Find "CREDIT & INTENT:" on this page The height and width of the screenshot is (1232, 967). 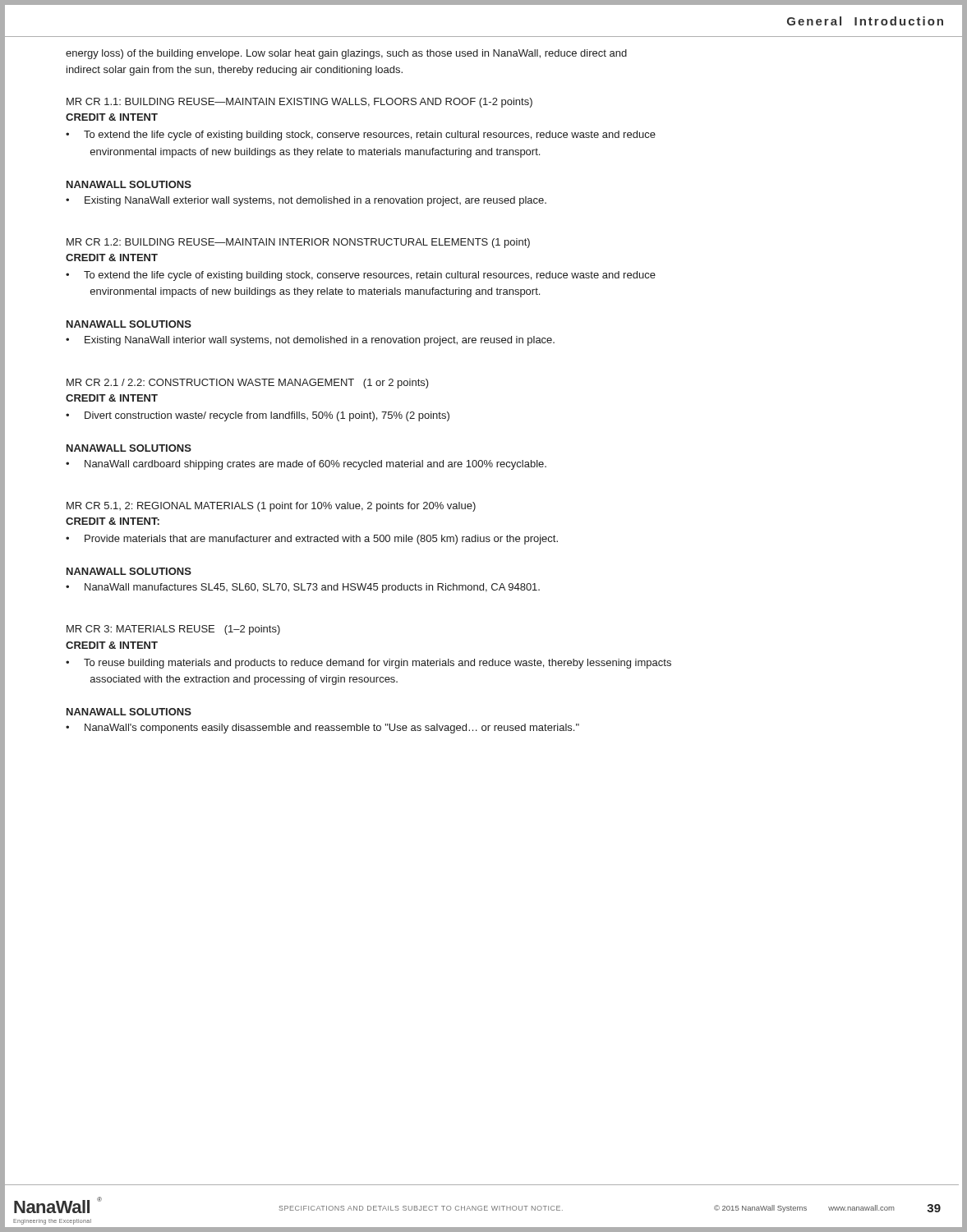(113, 521)
